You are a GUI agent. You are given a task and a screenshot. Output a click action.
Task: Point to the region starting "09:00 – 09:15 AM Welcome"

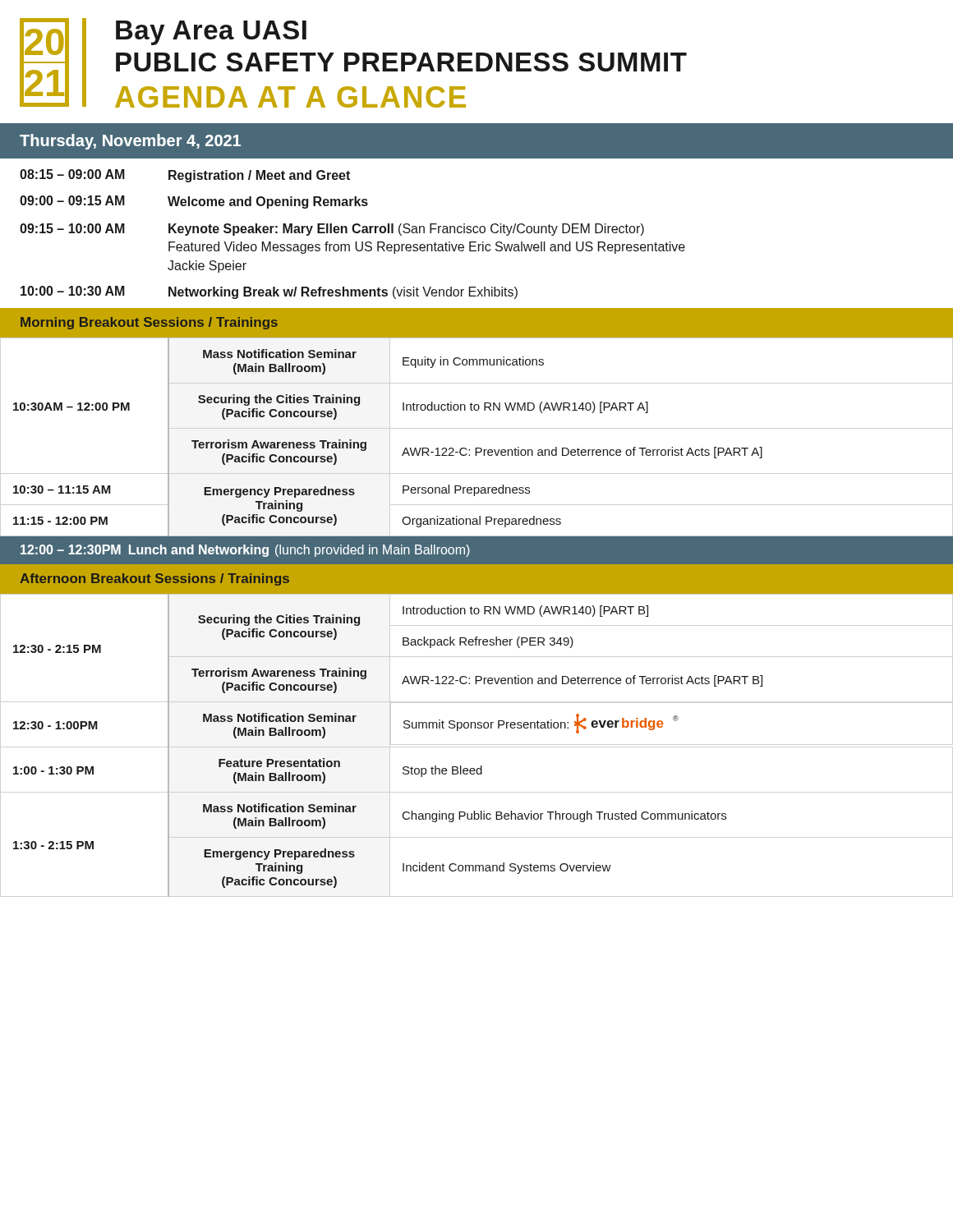pyautogui.click(x=194, y=203)
